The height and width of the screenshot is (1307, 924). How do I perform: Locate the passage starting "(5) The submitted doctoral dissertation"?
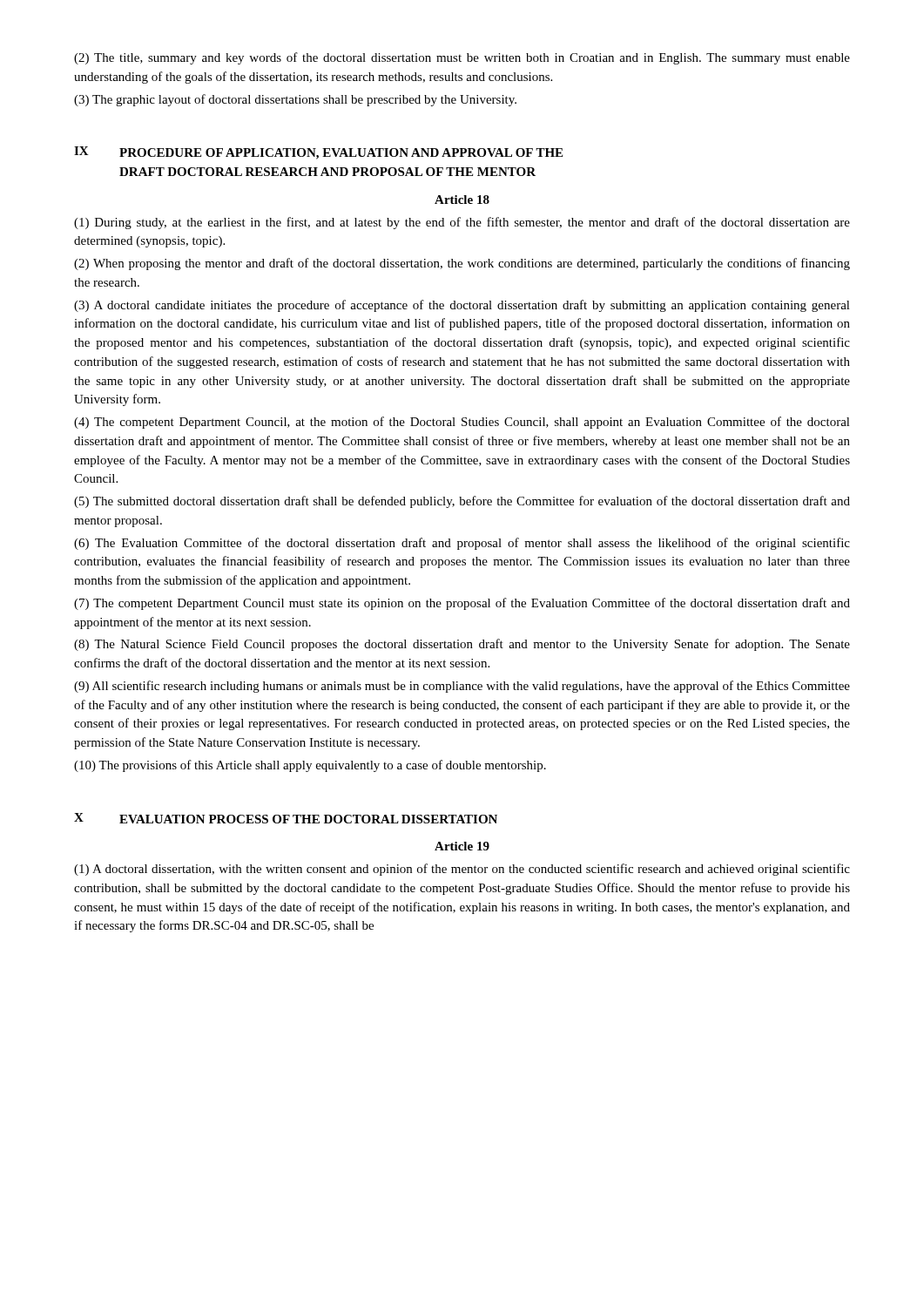coord(462,511)
